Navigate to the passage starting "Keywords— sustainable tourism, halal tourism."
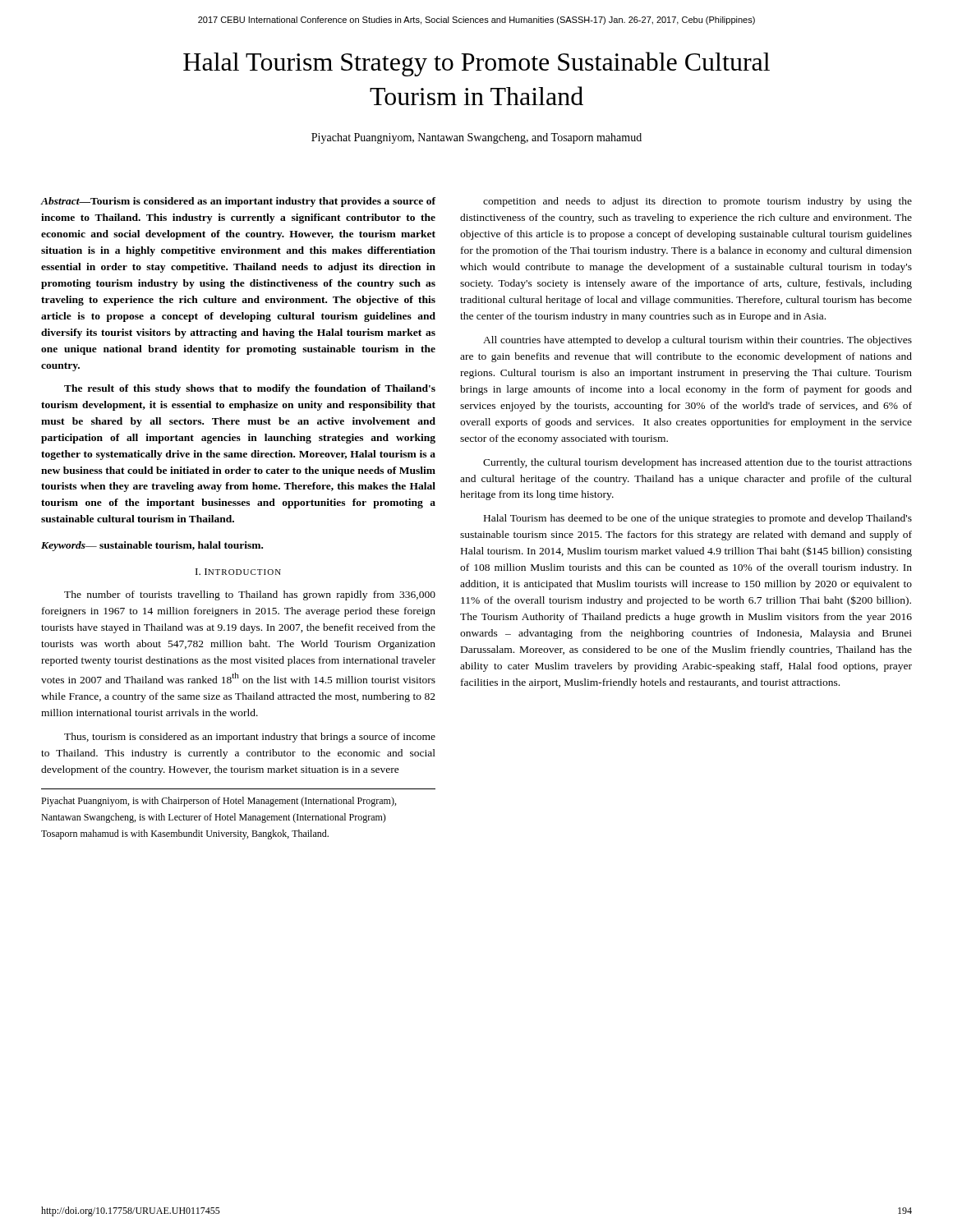The height and width of the screenshot is (1232, 953). point(238,546)
